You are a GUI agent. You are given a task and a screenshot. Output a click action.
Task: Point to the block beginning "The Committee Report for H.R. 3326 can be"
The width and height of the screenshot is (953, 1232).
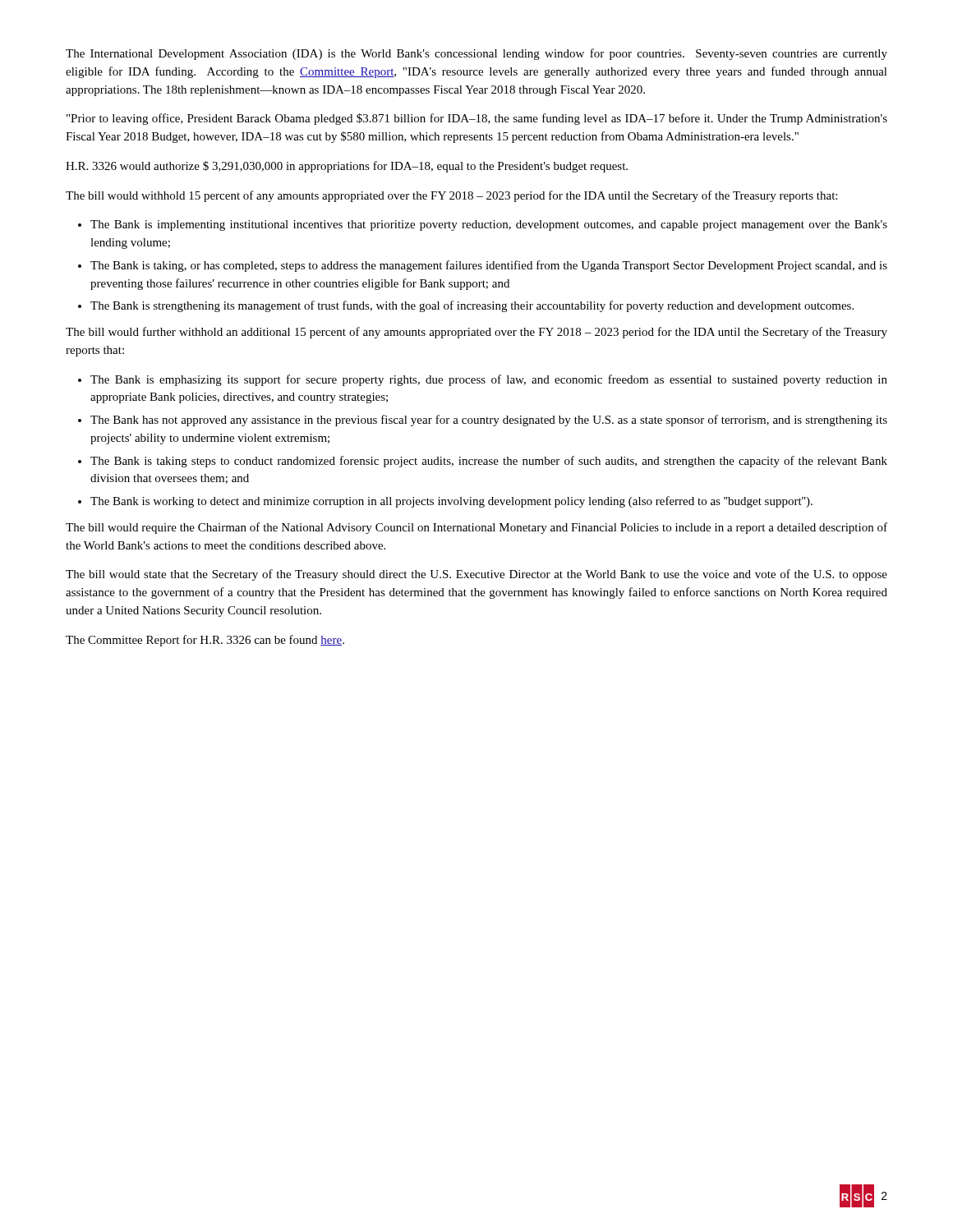point(205,639)
